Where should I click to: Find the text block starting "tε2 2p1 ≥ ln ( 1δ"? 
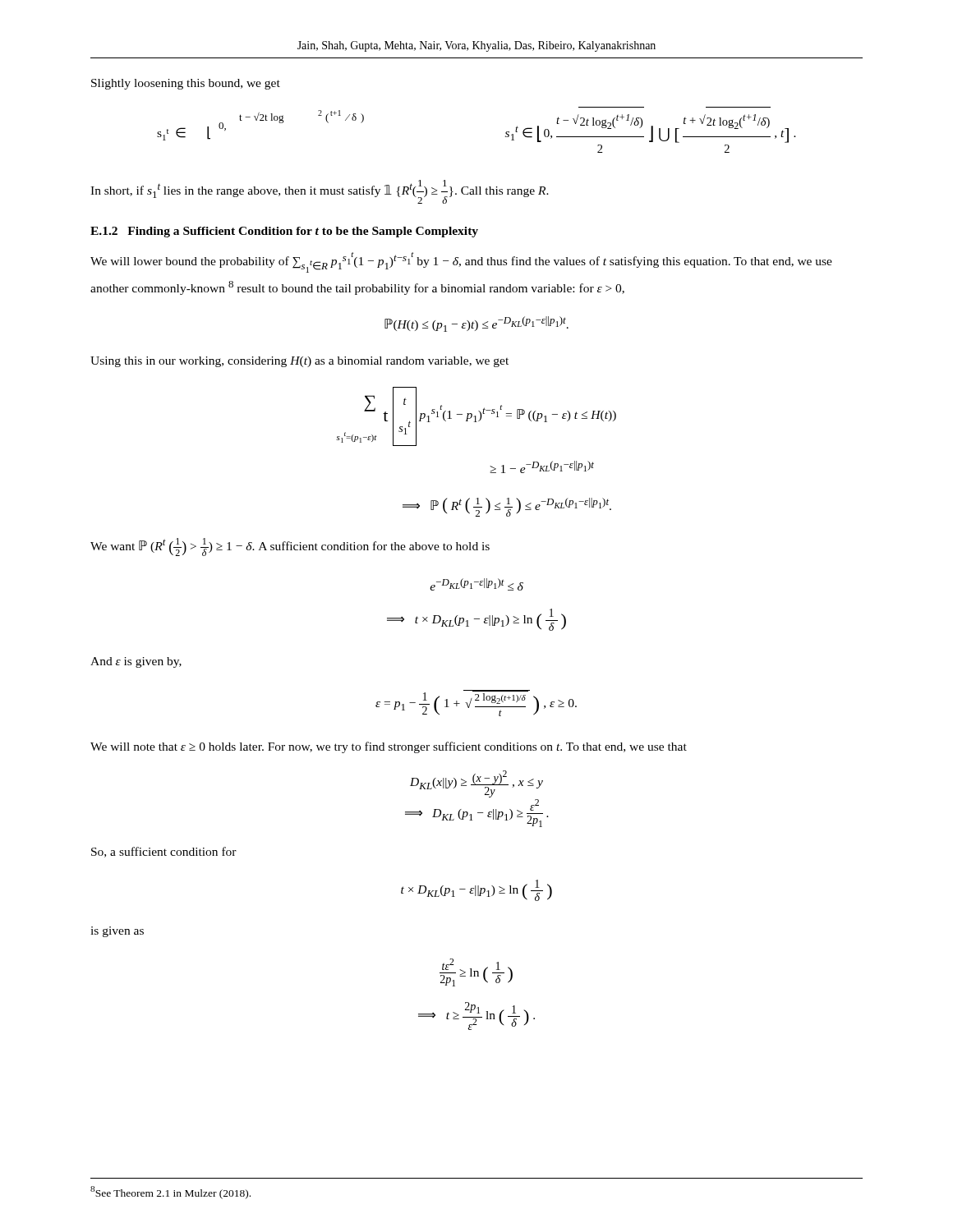click(476, 995)
